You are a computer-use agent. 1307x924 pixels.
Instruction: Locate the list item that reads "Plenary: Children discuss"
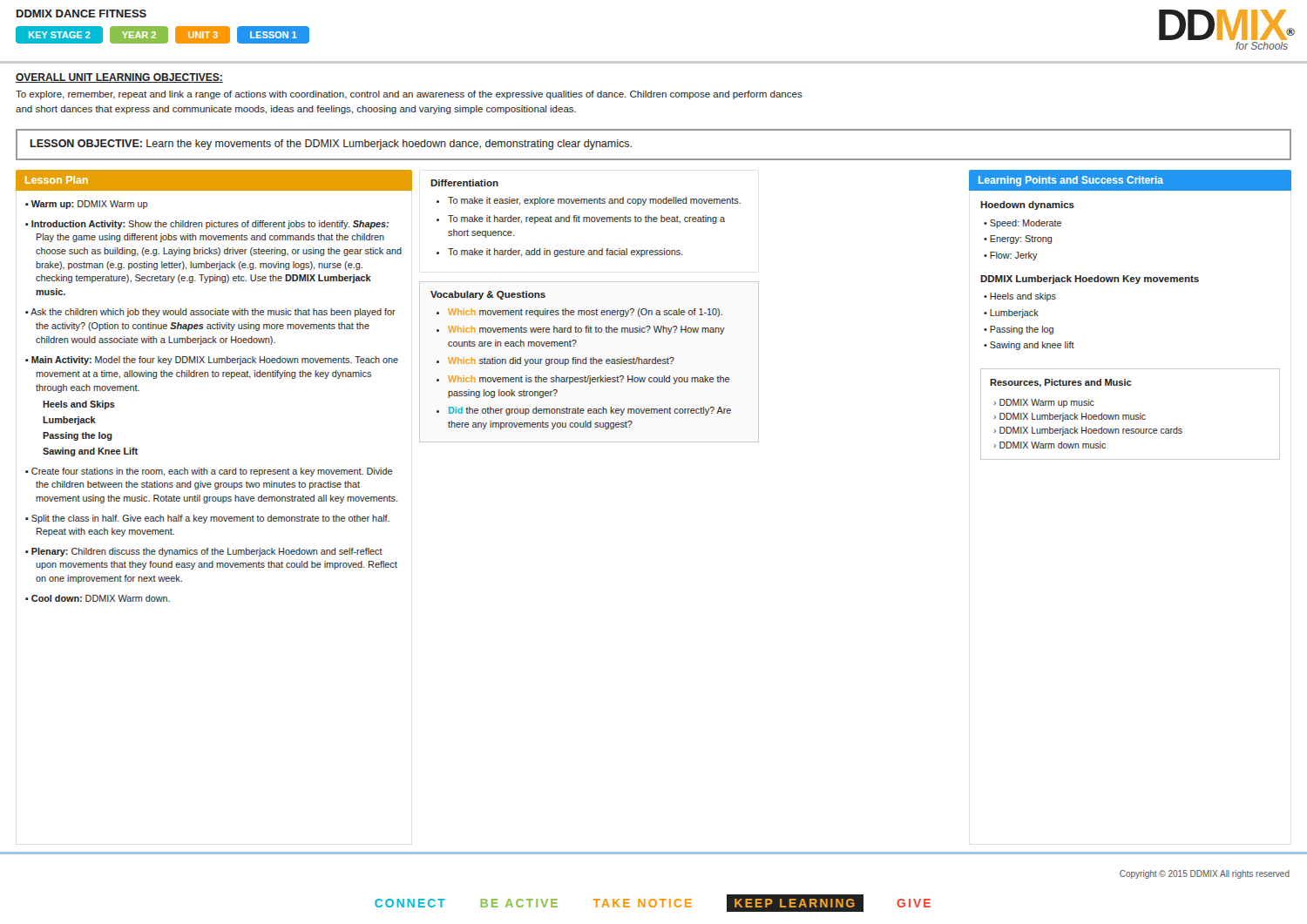(x=214, y=565)
